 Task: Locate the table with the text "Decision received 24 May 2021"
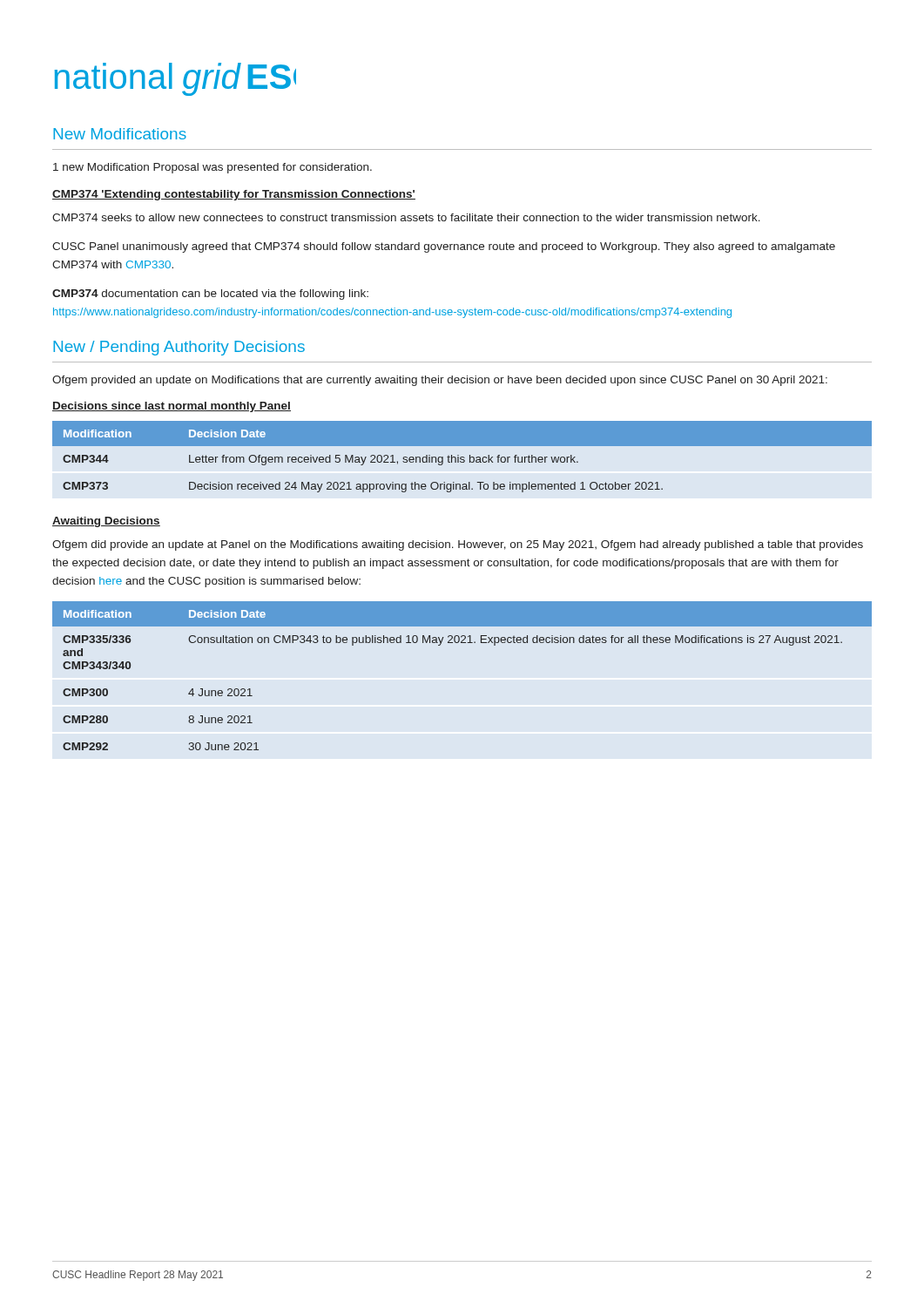tap(462, 460)
